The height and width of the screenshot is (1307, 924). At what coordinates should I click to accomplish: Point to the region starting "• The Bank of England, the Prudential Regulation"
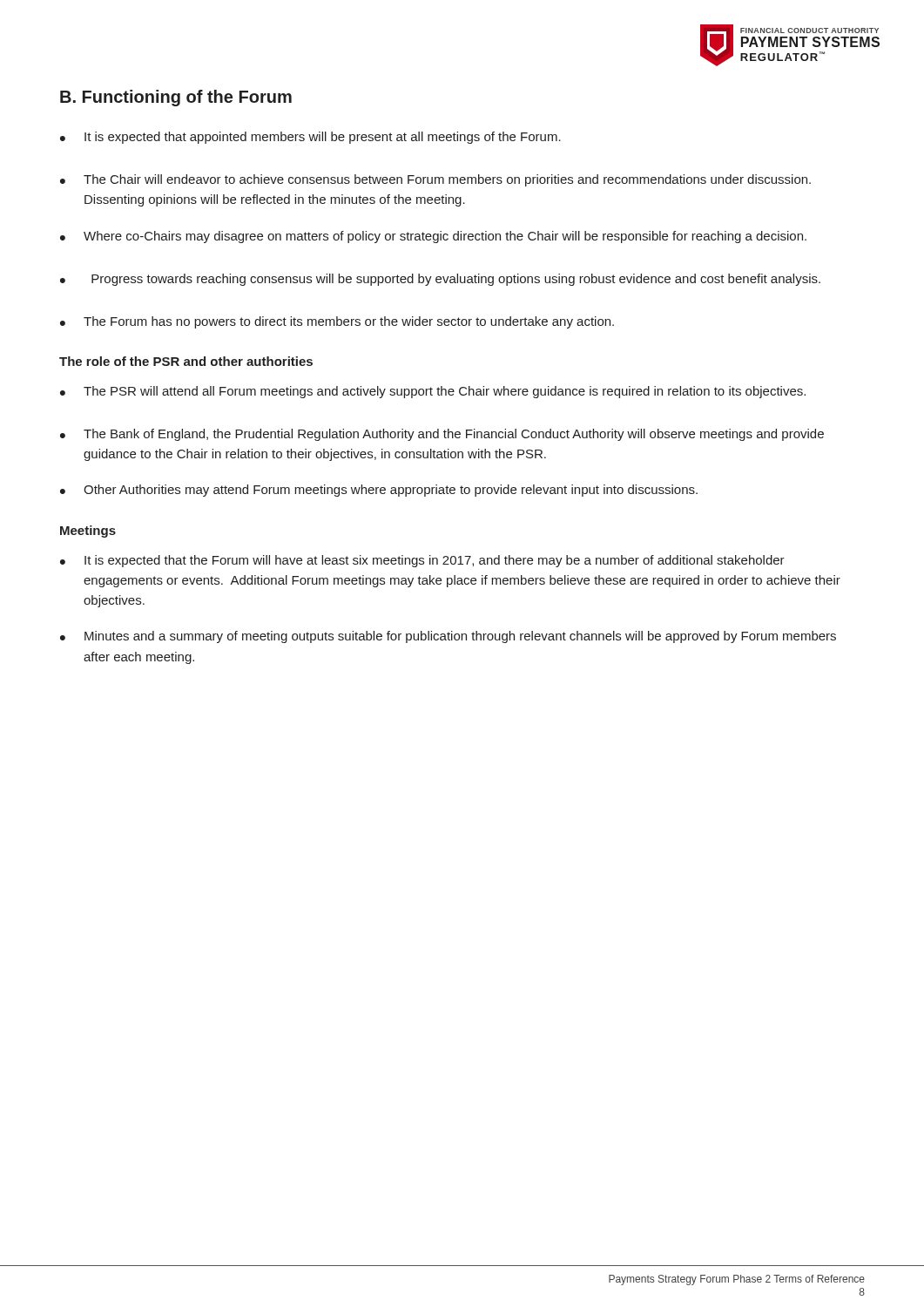(462, 444)
